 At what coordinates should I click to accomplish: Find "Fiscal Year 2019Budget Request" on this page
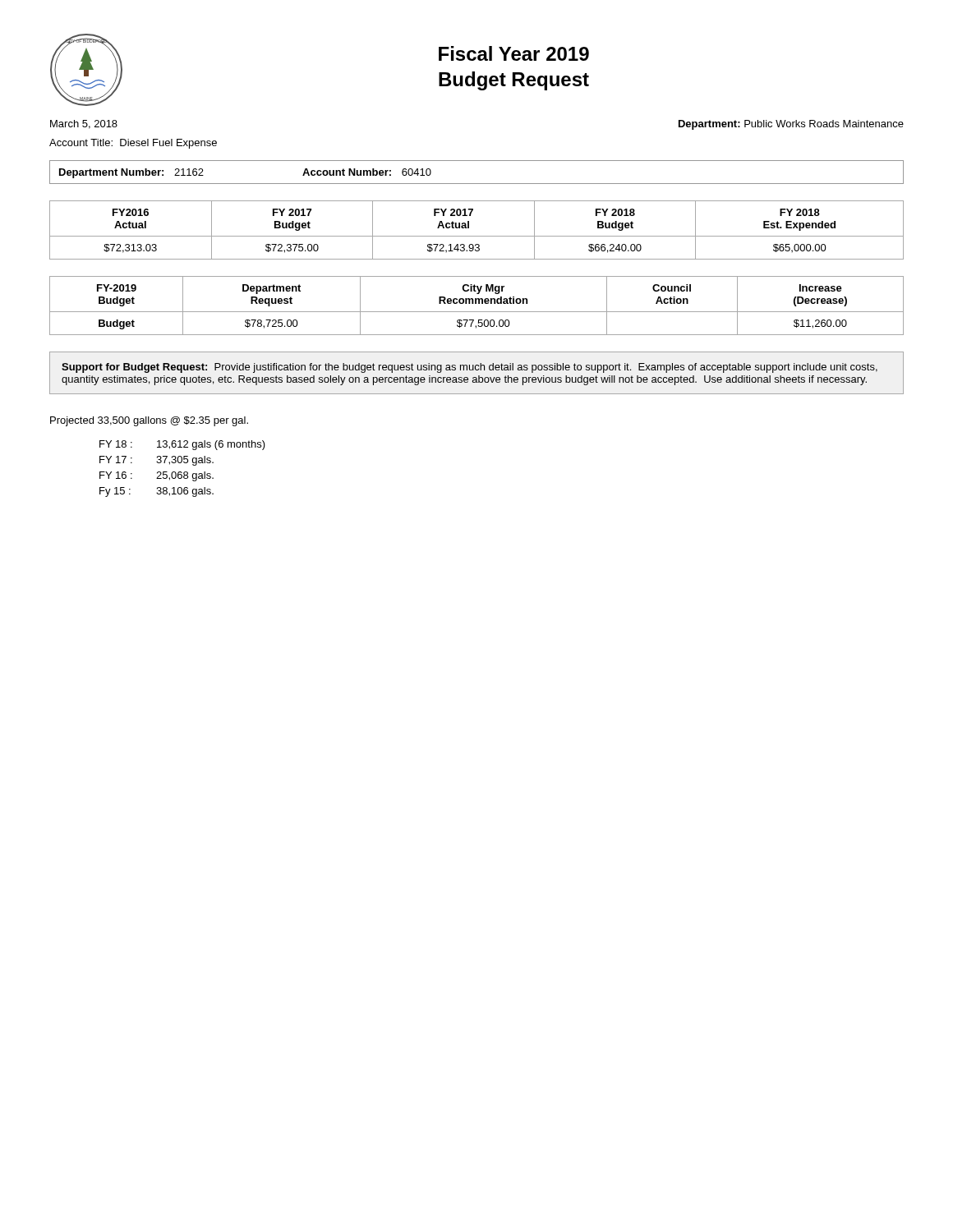(513, 67)
